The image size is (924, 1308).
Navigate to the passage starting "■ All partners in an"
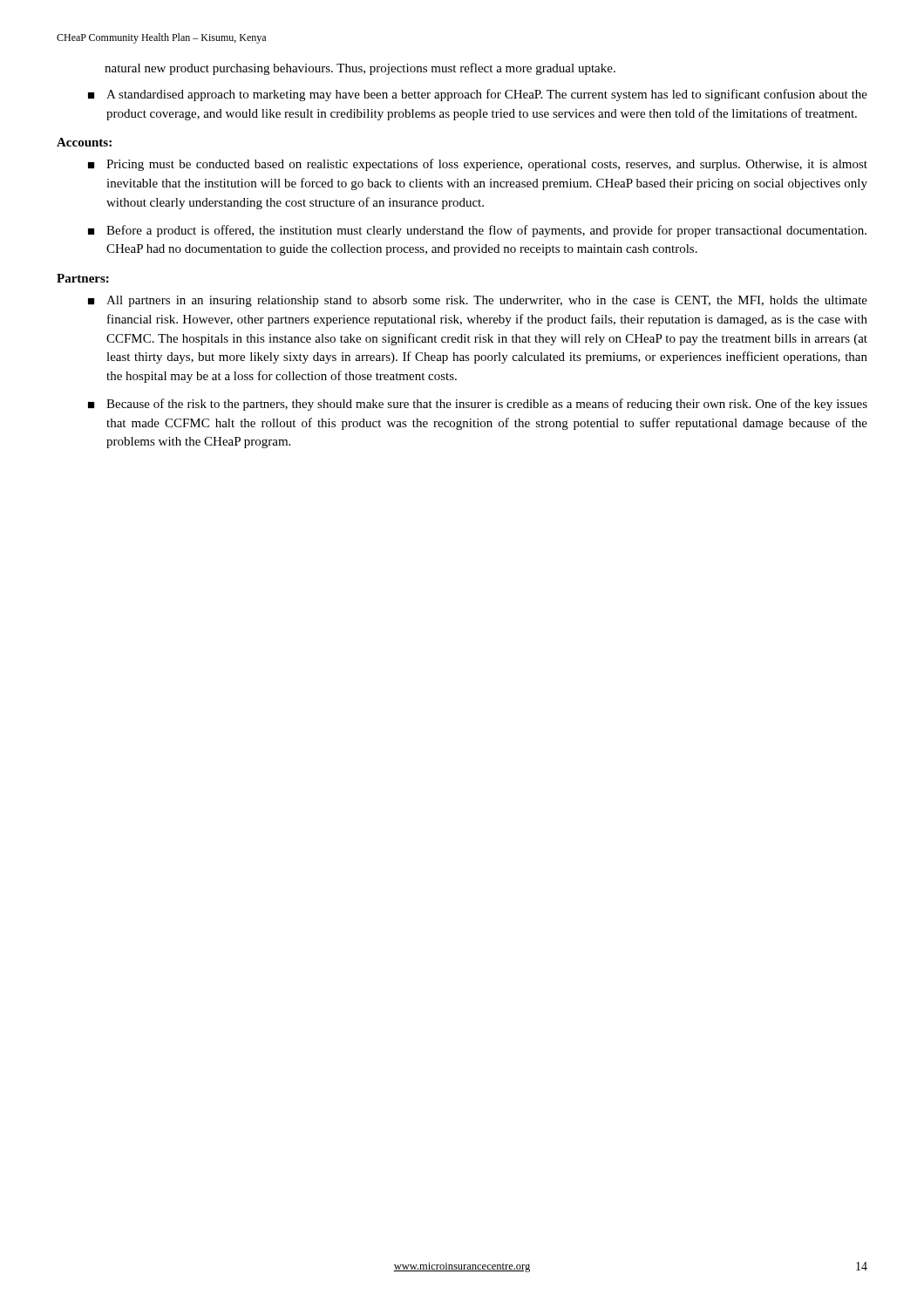tap(477, 339)
